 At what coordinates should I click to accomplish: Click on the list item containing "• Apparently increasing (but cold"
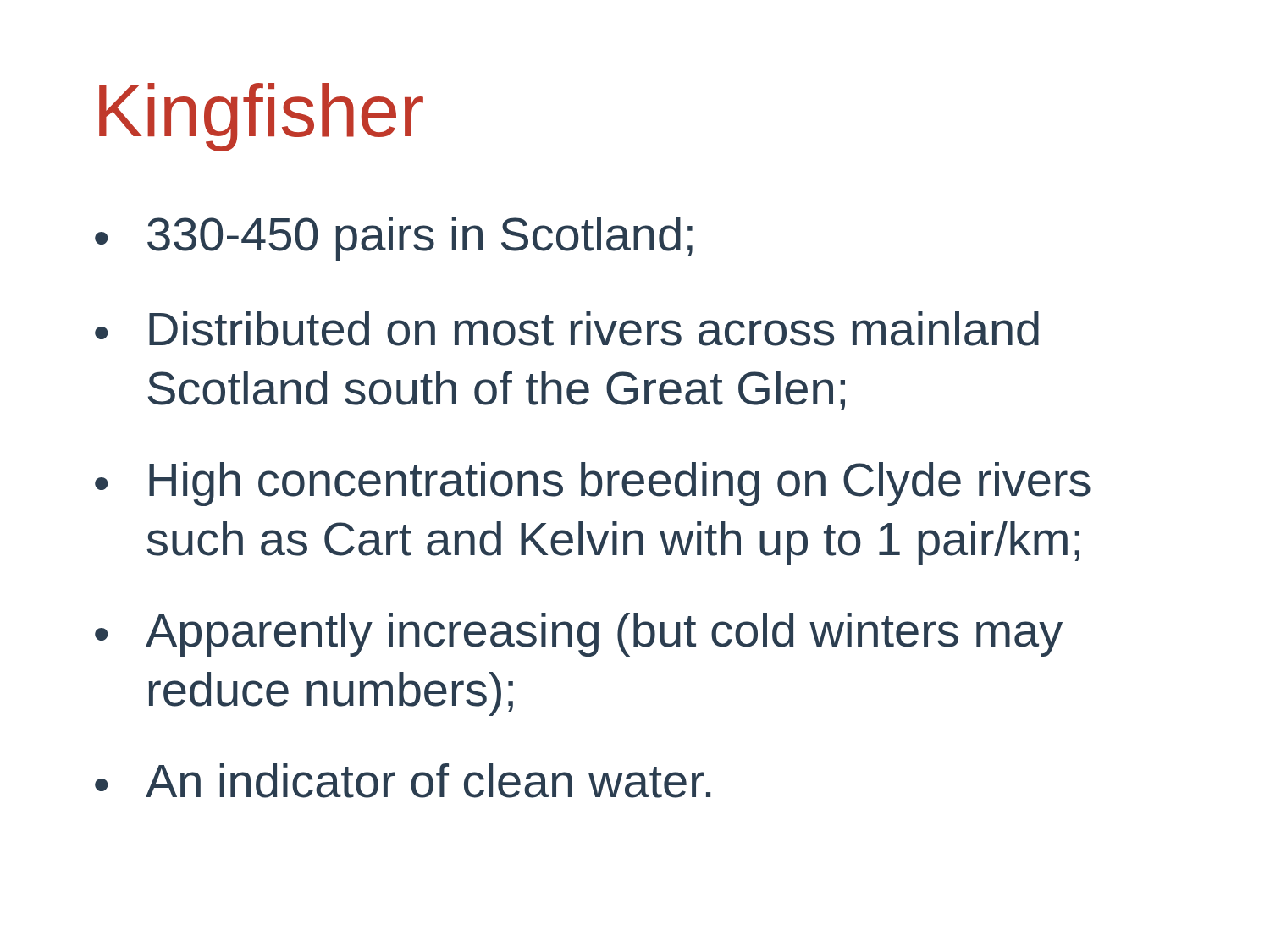point(635,660)
